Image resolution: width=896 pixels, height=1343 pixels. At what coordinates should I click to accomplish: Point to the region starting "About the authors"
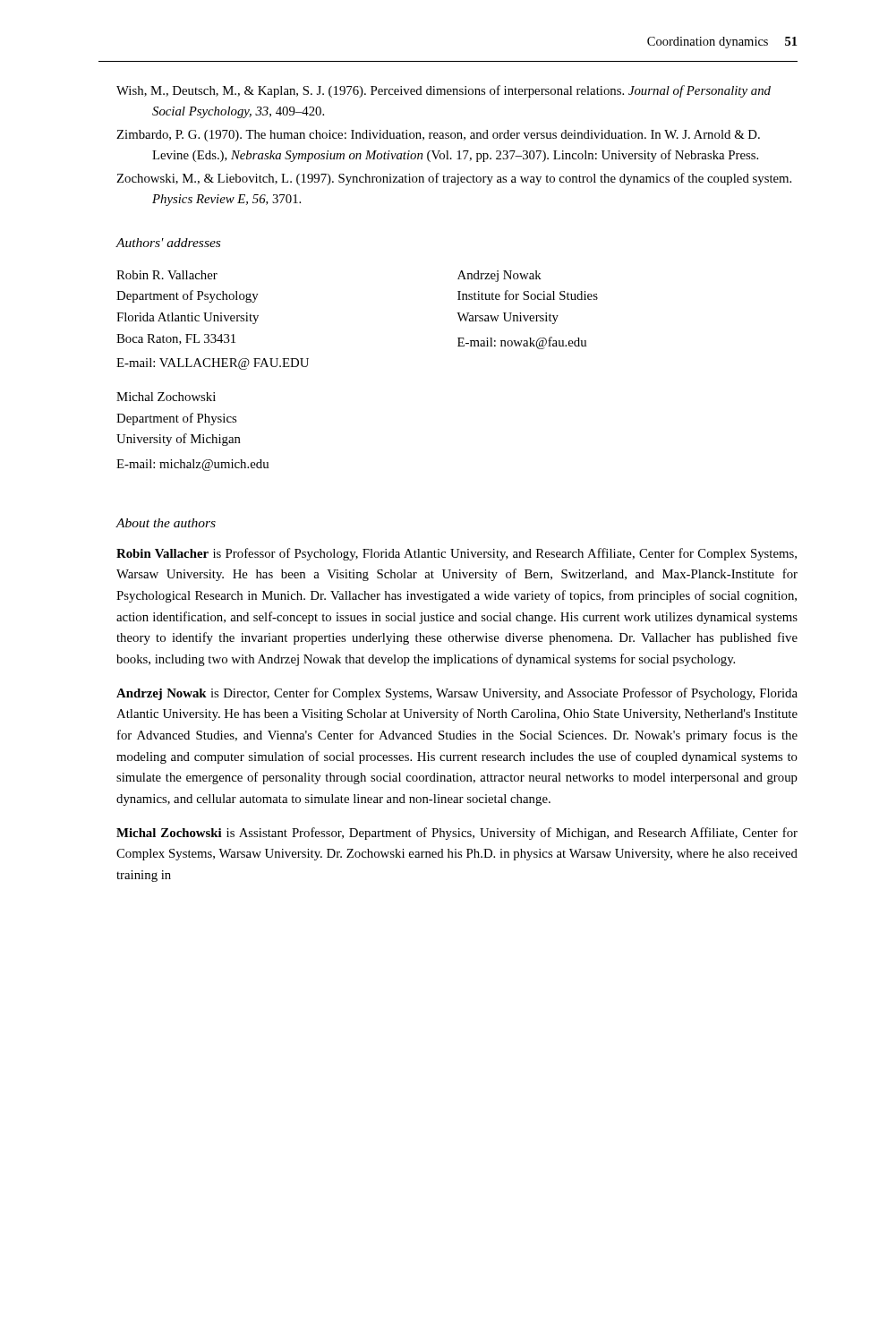(166, 522)
